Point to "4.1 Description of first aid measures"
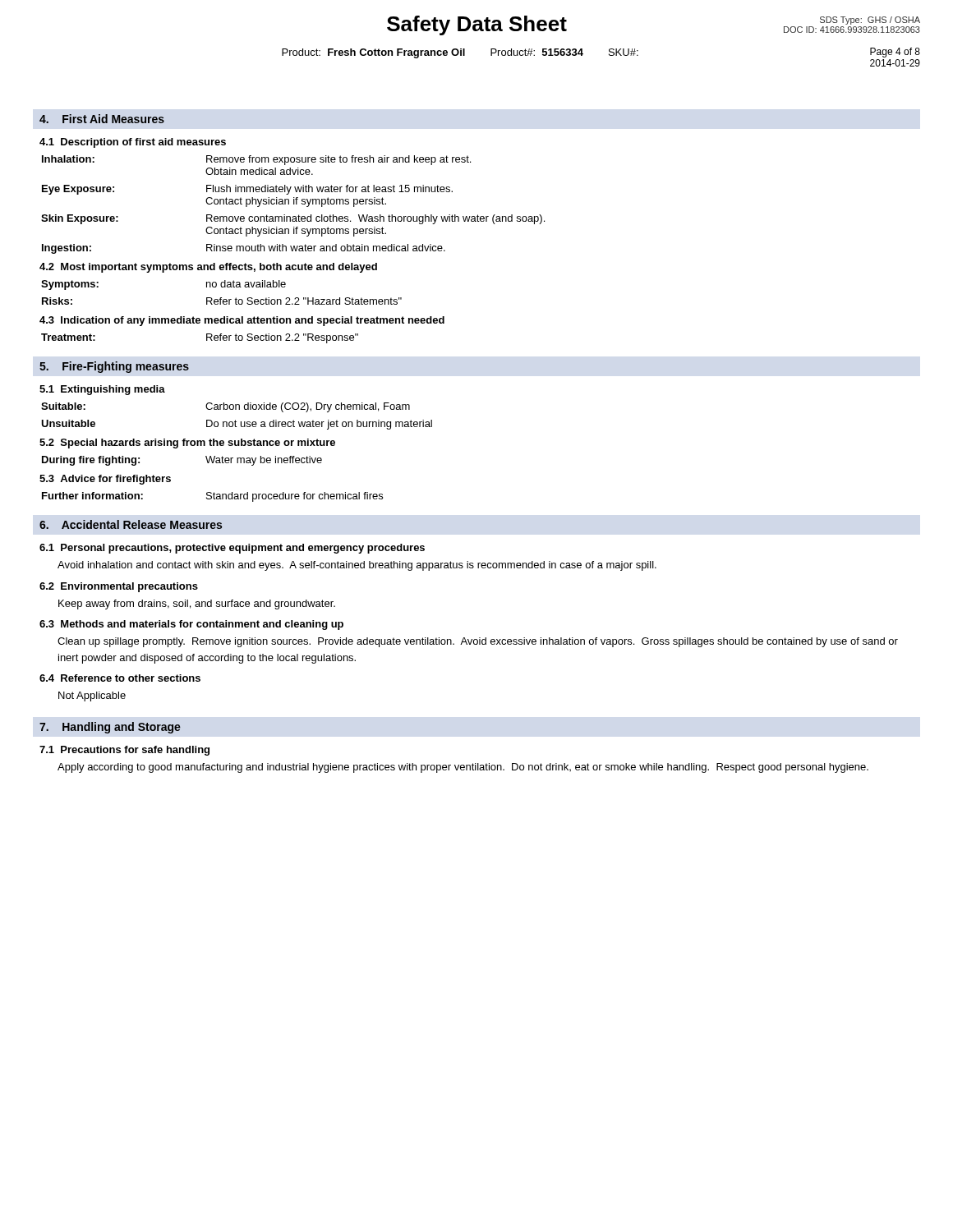Viewport: 953px width, 1232px height. pyautogui.click(x=133, y=142)
